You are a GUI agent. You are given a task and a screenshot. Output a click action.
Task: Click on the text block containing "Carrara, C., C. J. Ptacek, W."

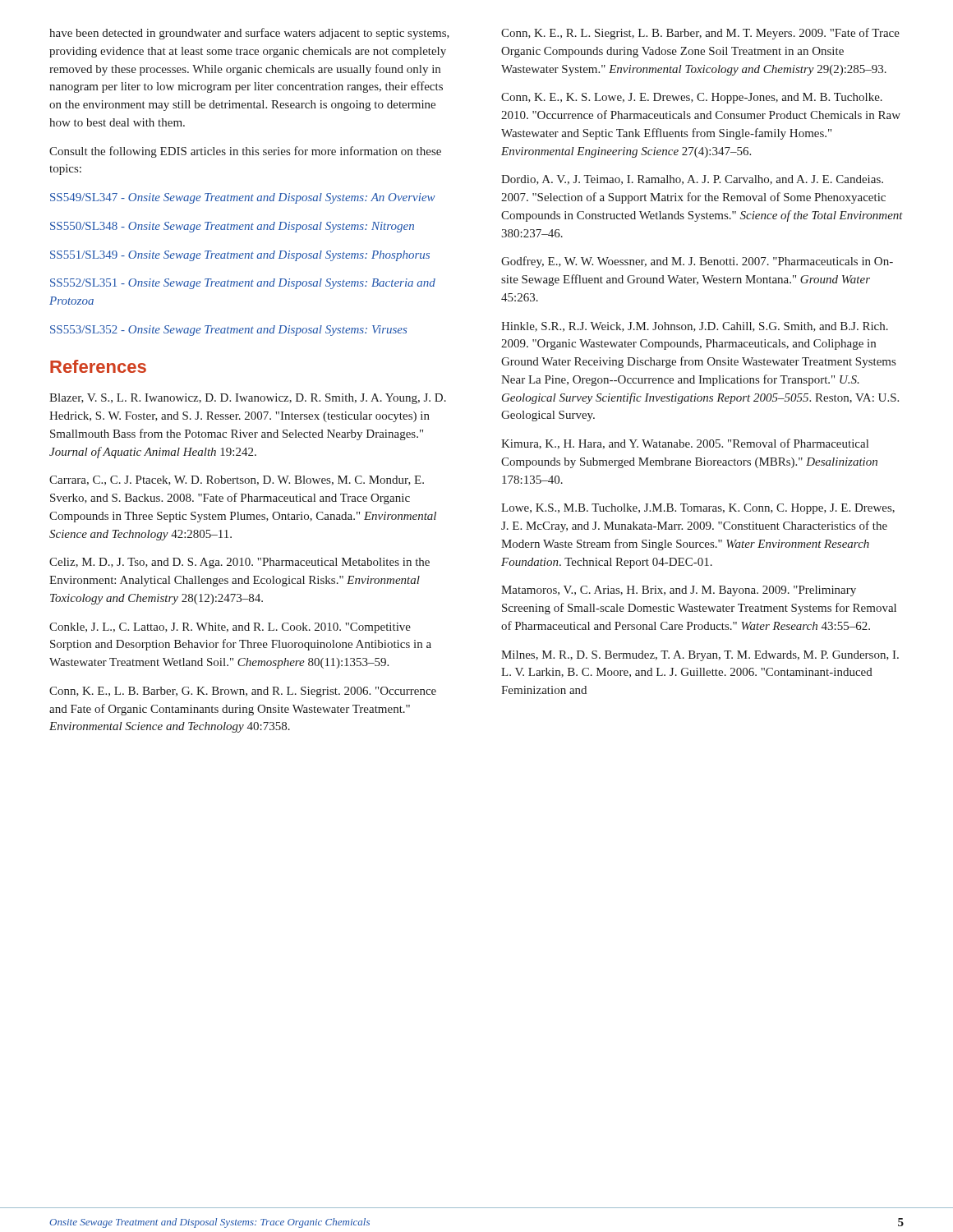click(x=251, y=507)
